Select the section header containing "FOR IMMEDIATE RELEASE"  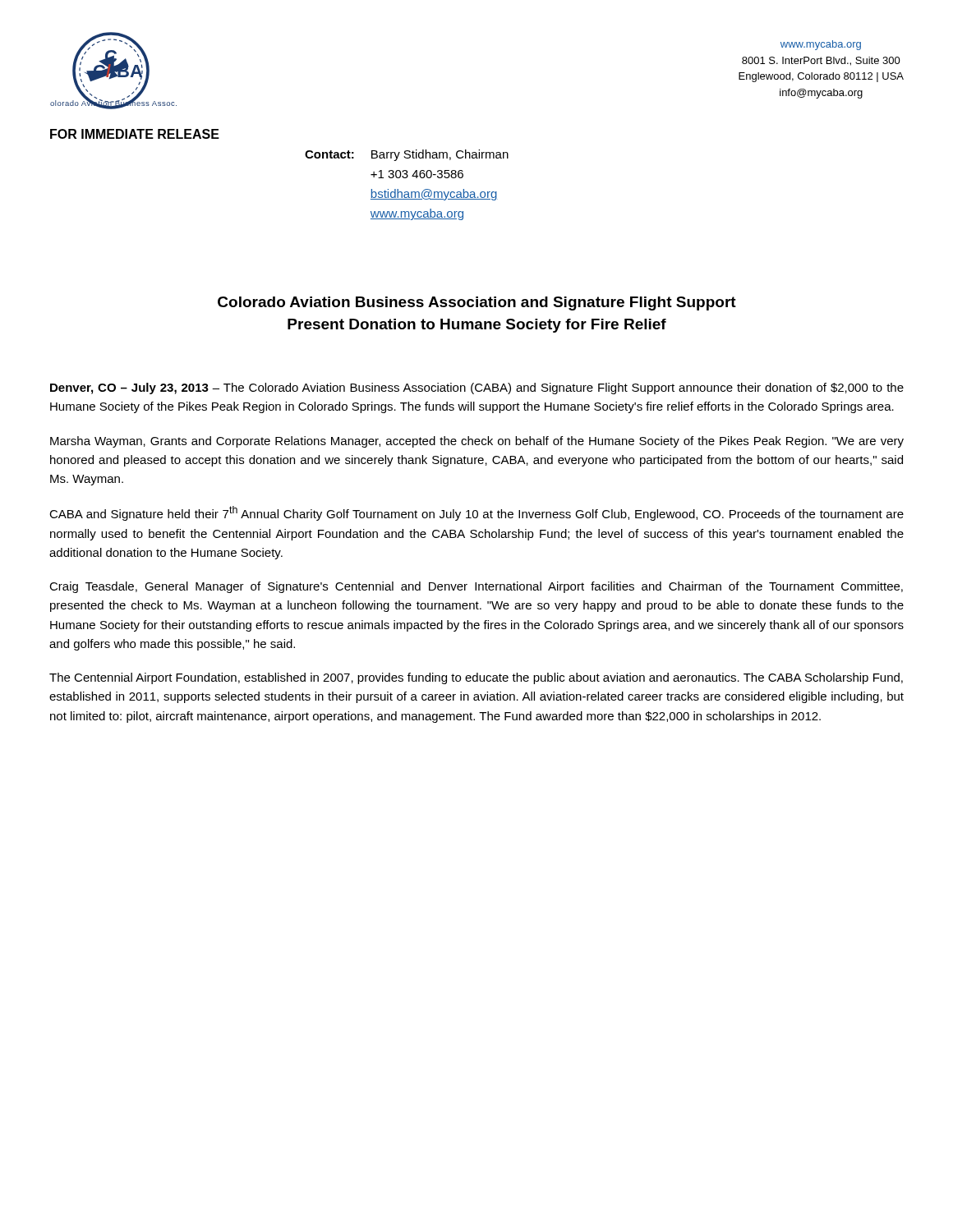134,134
